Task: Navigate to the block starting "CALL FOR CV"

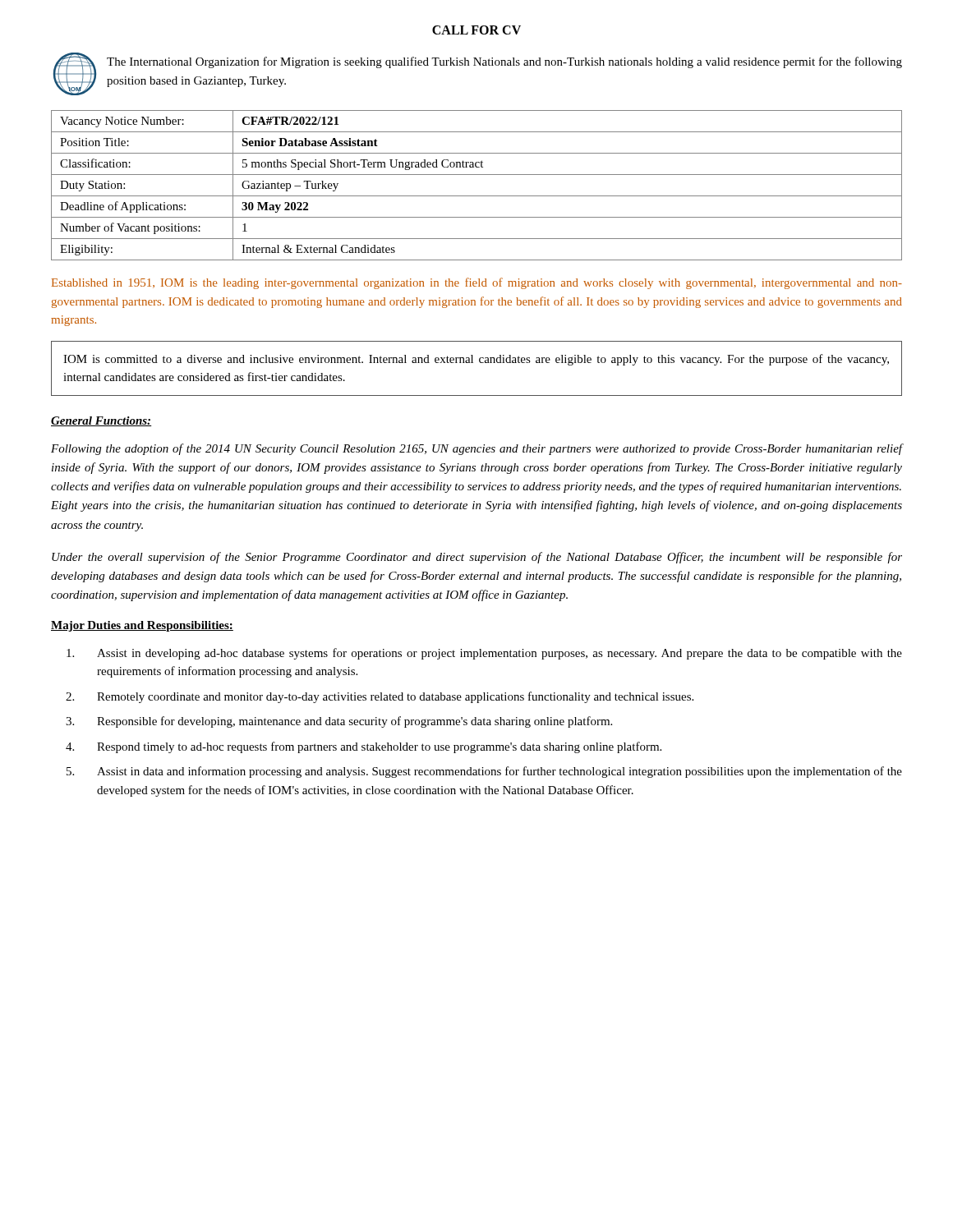Action: coord(476,30)
